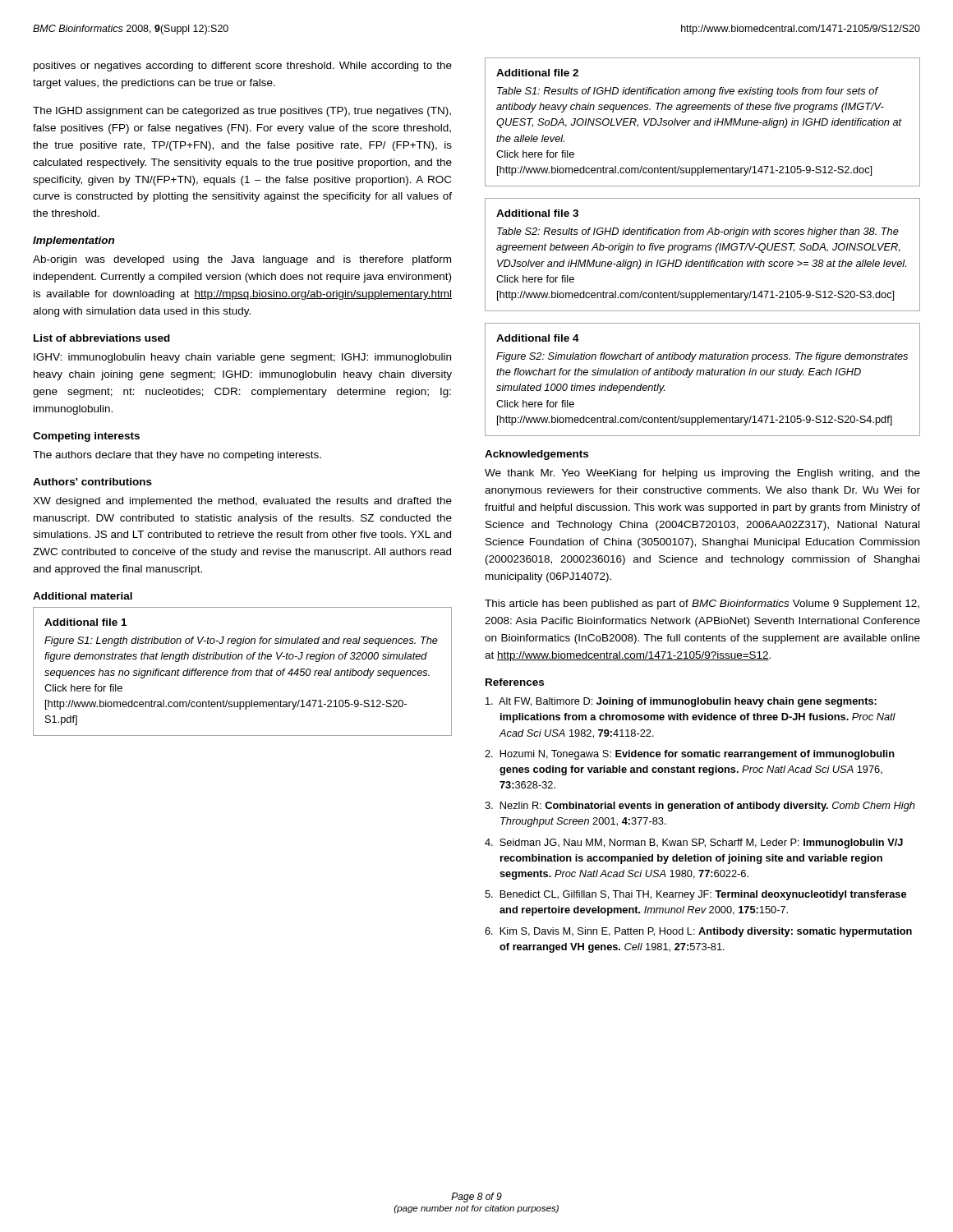
Task: Find the section header with the text "Authors' contributions"
Action: (x=92, y=481)
